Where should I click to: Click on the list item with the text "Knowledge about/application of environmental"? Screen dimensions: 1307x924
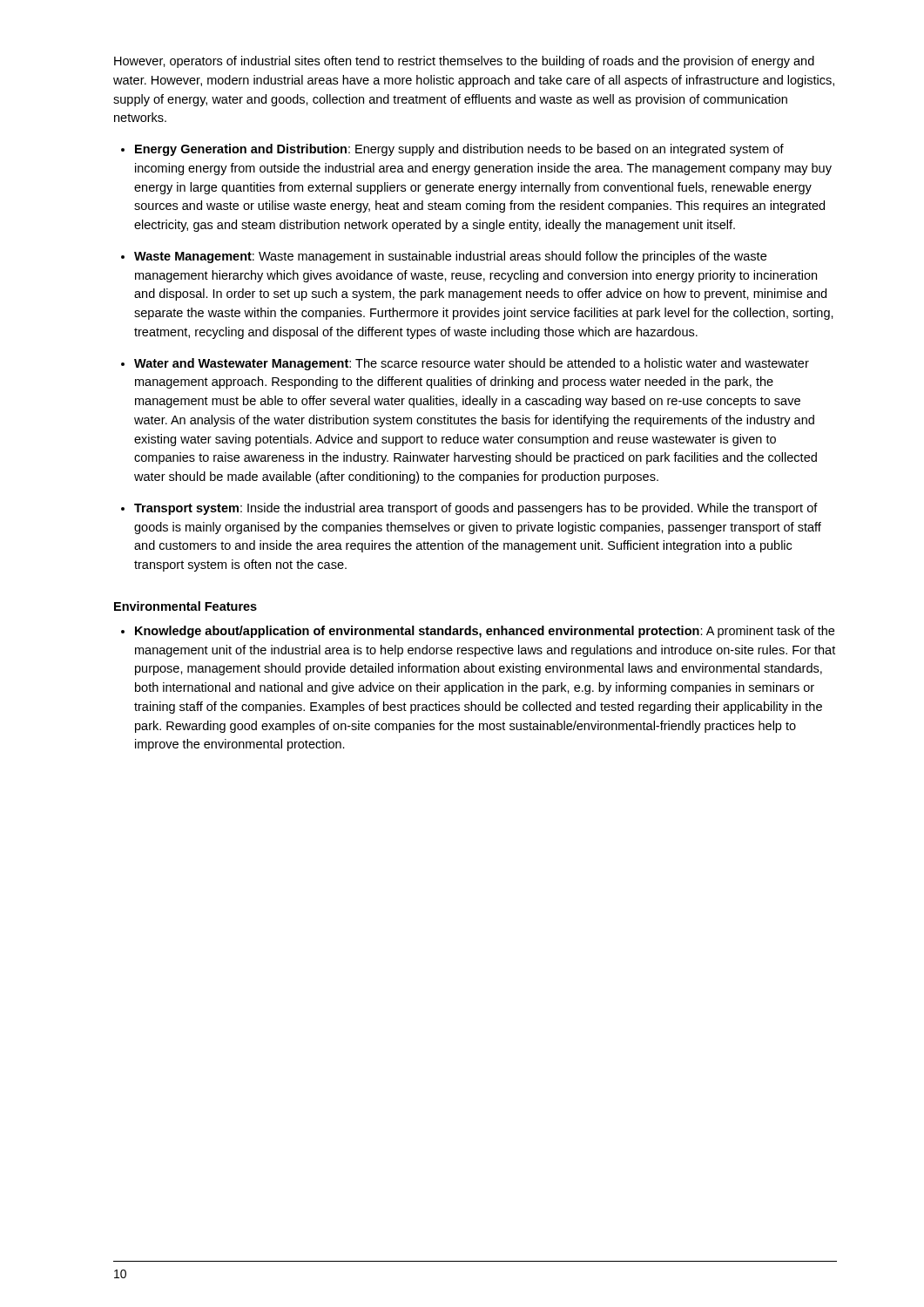coord(485,688)
